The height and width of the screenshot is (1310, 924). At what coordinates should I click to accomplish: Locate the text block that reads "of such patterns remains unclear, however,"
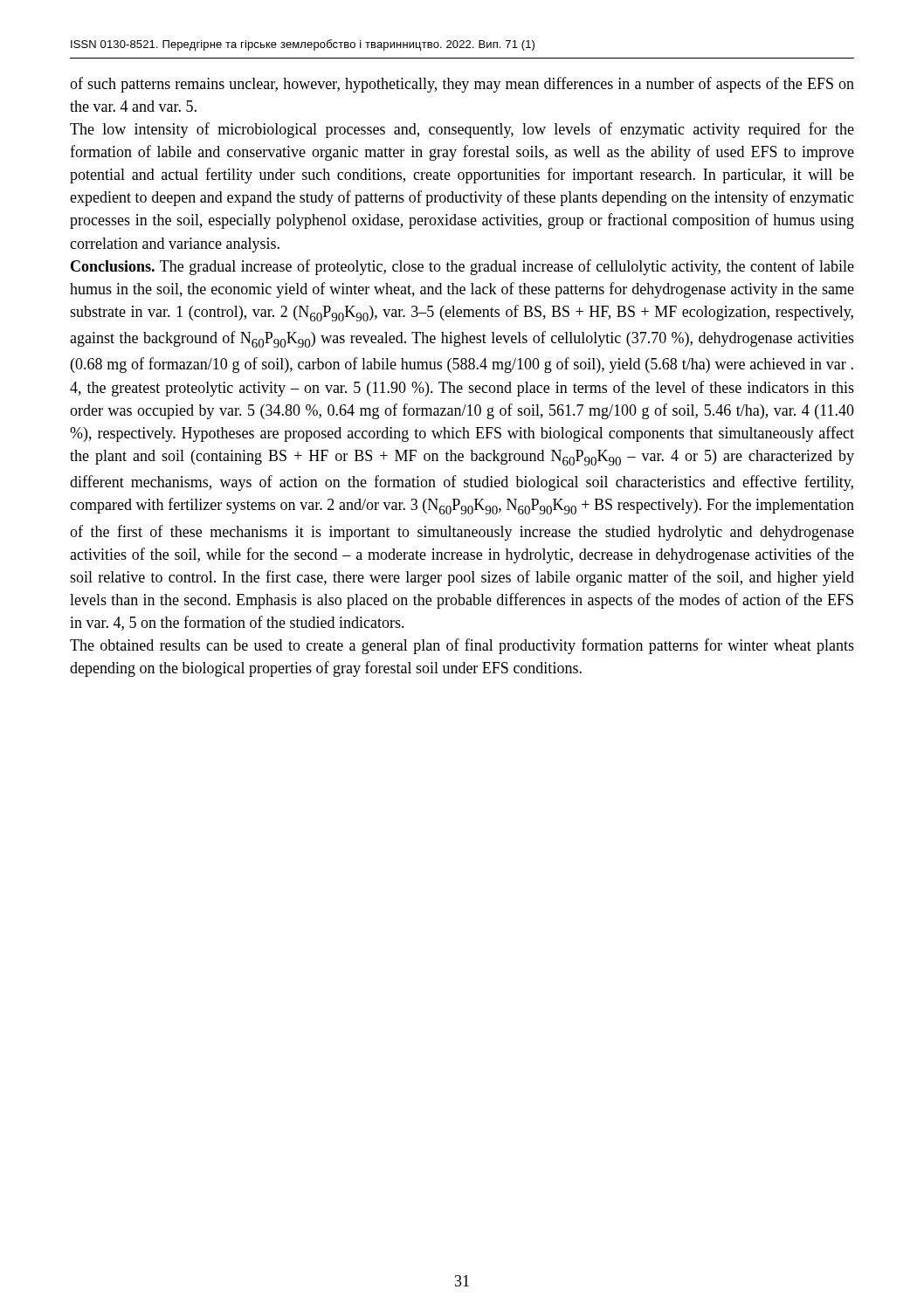[462, 95]
